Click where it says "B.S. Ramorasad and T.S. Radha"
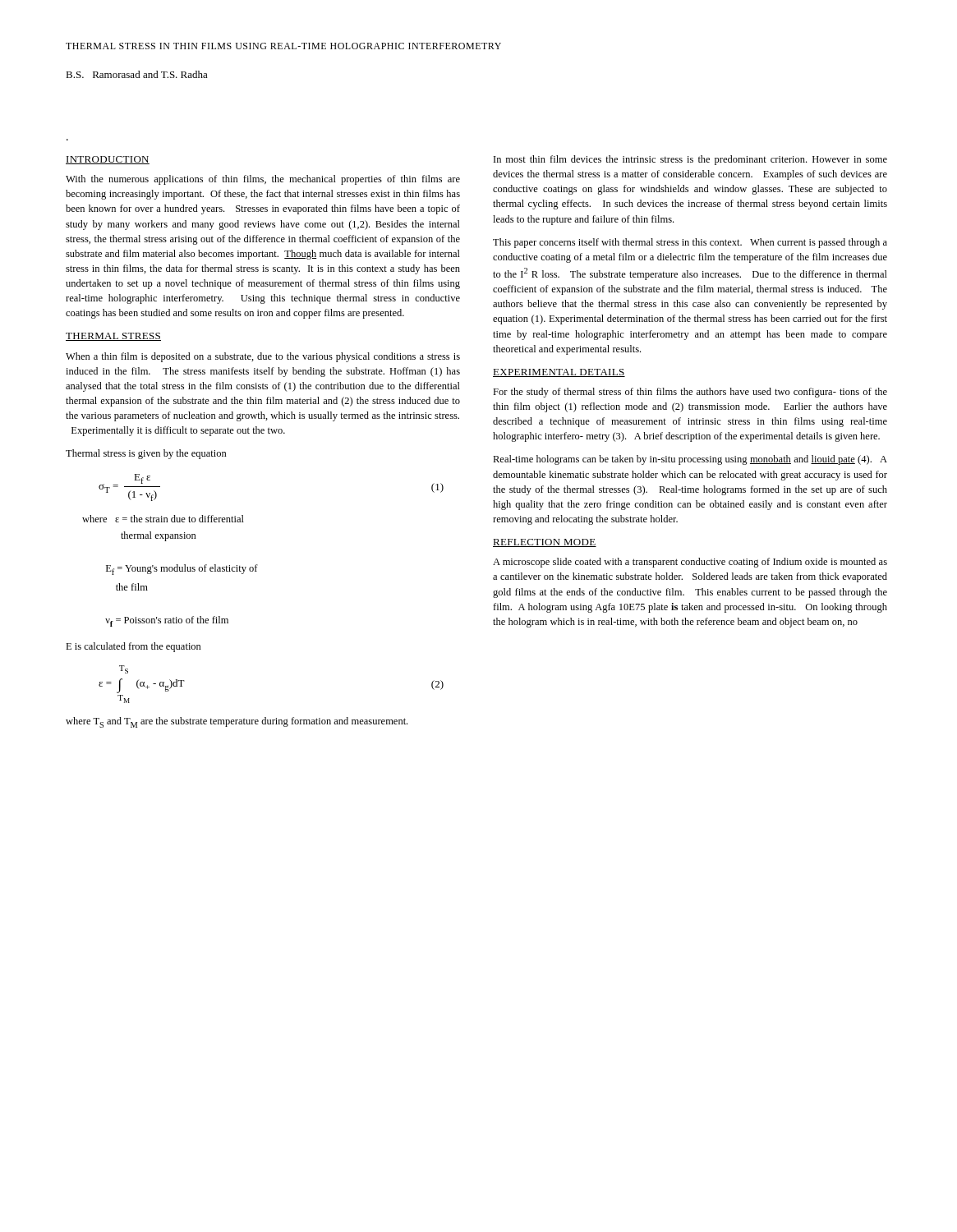This screenshot has height=1232, width=957. point(137,74)
